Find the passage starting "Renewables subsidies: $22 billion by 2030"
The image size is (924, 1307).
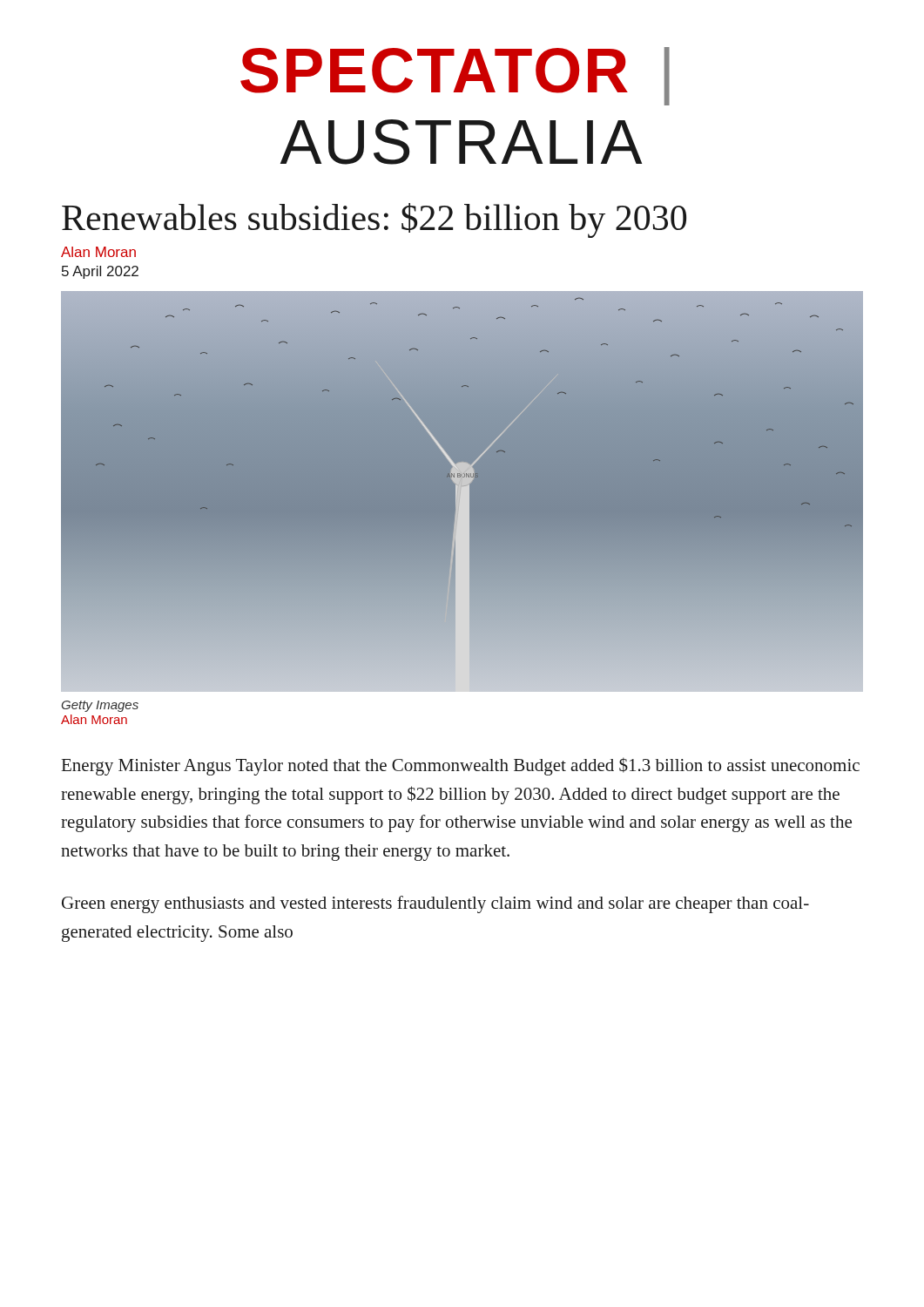click(462, 218)
